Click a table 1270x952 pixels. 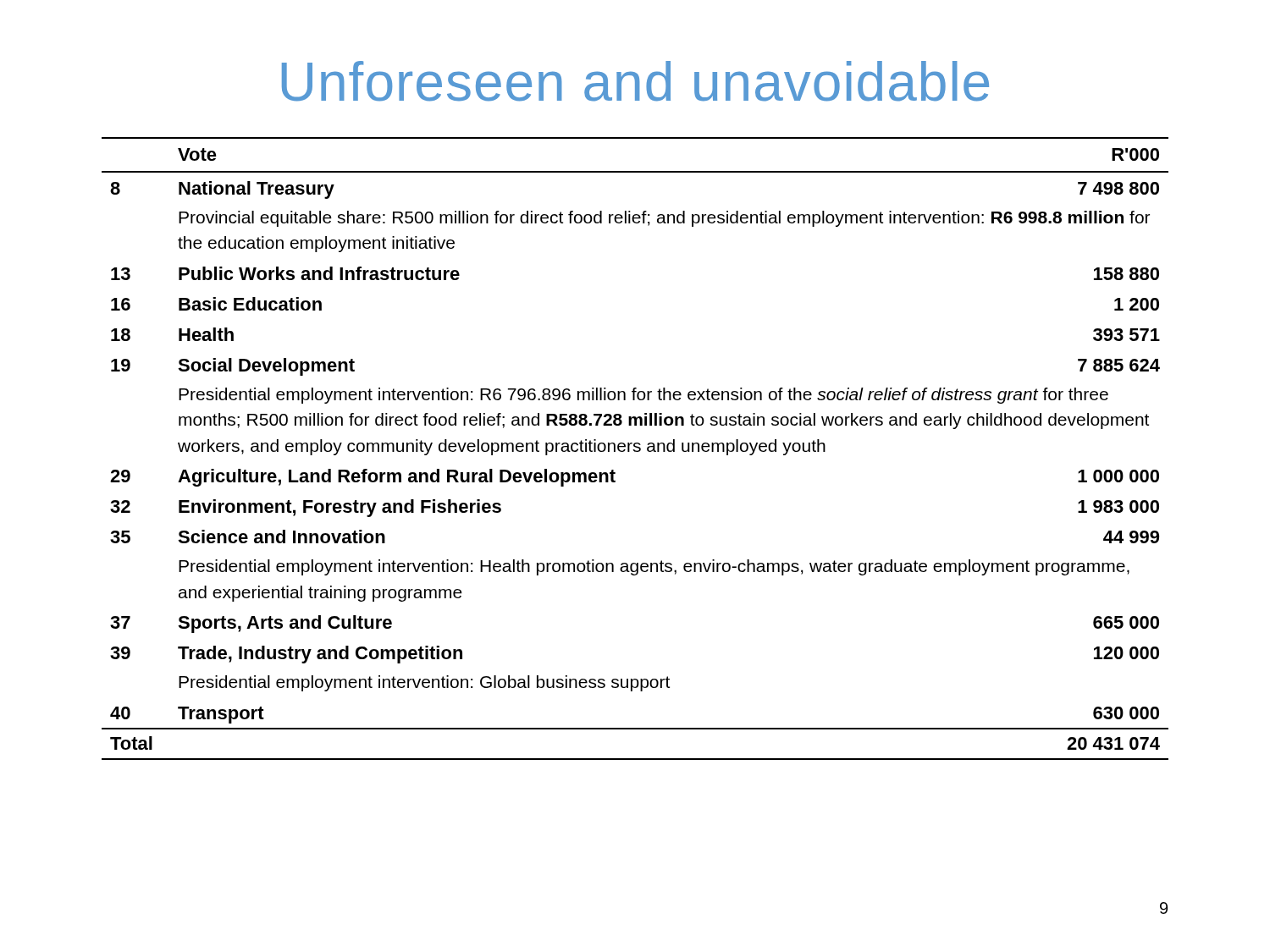click(x=635, y=448)
